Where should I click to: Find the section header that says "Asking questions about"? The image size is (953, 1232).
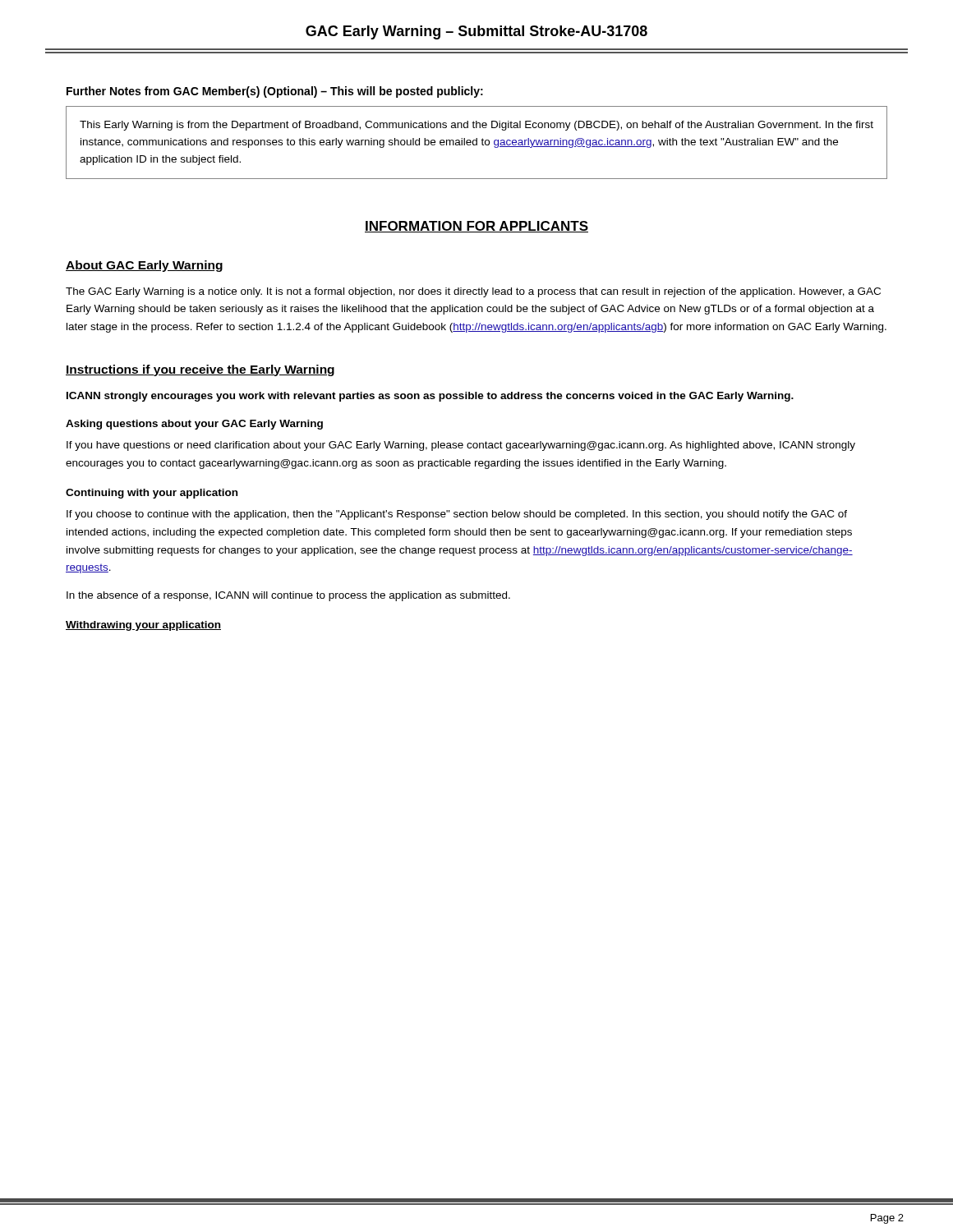pyautogui.click(x=195, y=424)
